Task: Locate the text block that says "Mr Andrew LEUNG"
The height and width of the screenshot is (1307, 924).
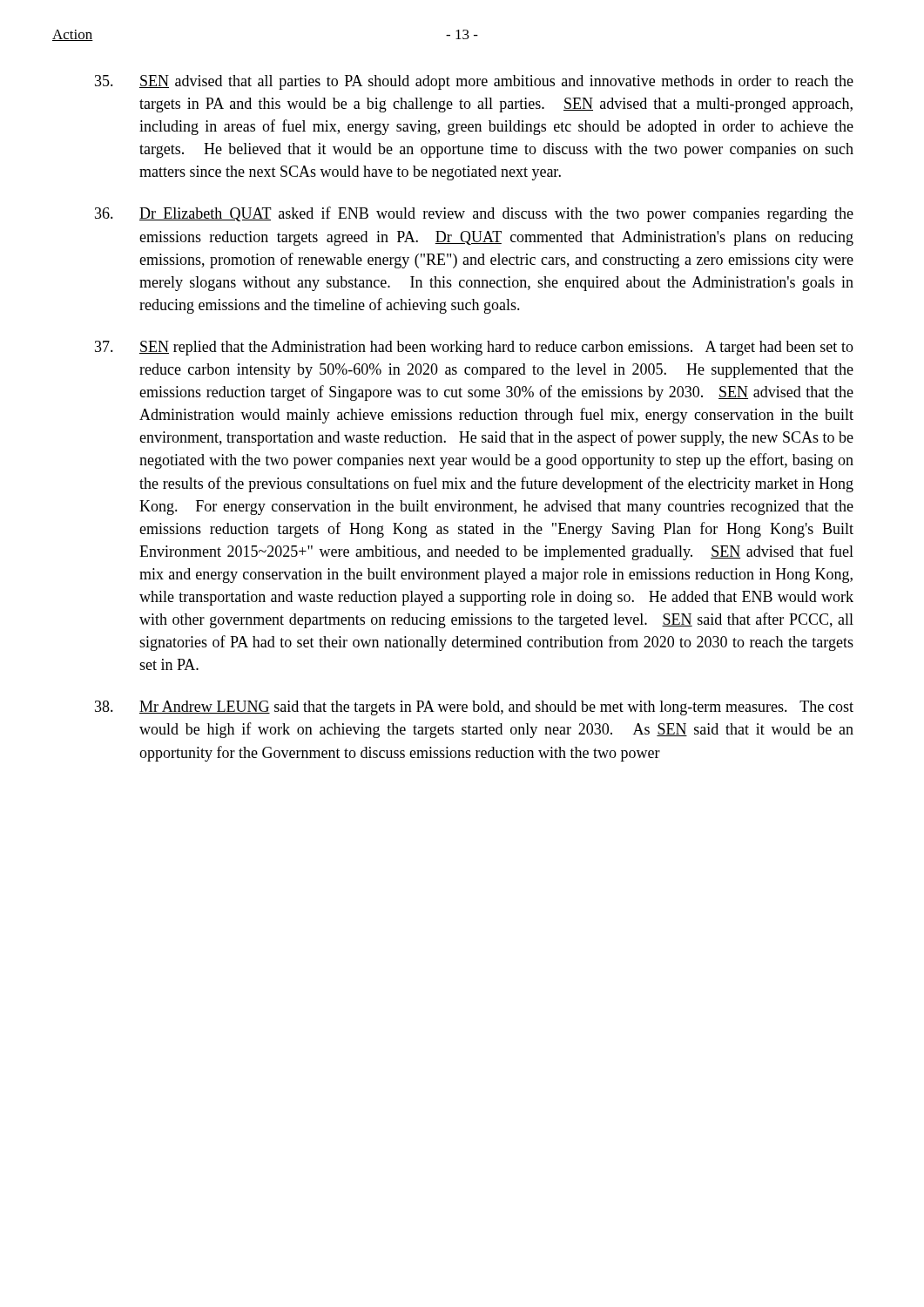Action: [x=474, y=730]
